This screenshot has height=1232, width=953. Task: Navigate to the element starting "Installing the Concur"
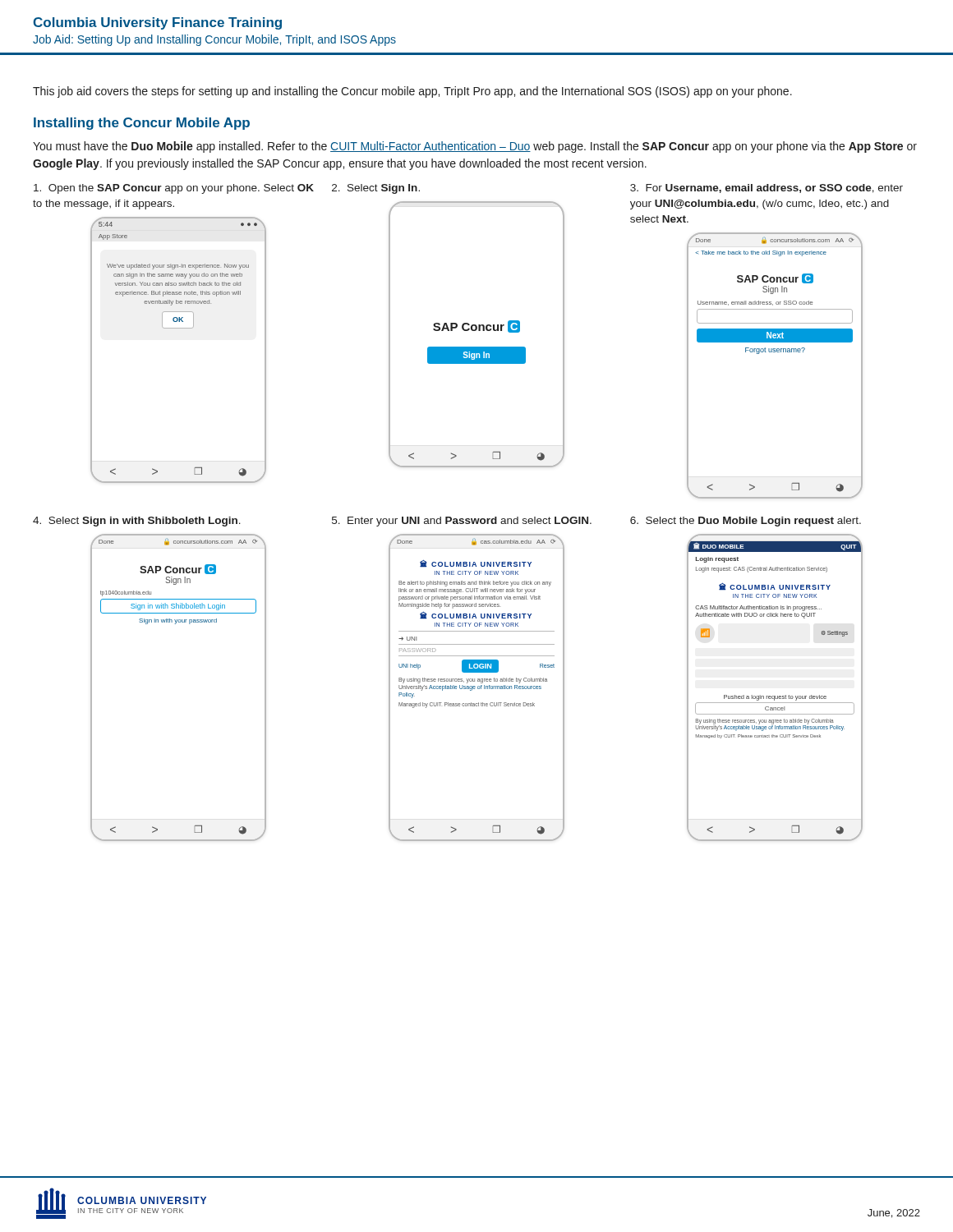pos(142,123)
